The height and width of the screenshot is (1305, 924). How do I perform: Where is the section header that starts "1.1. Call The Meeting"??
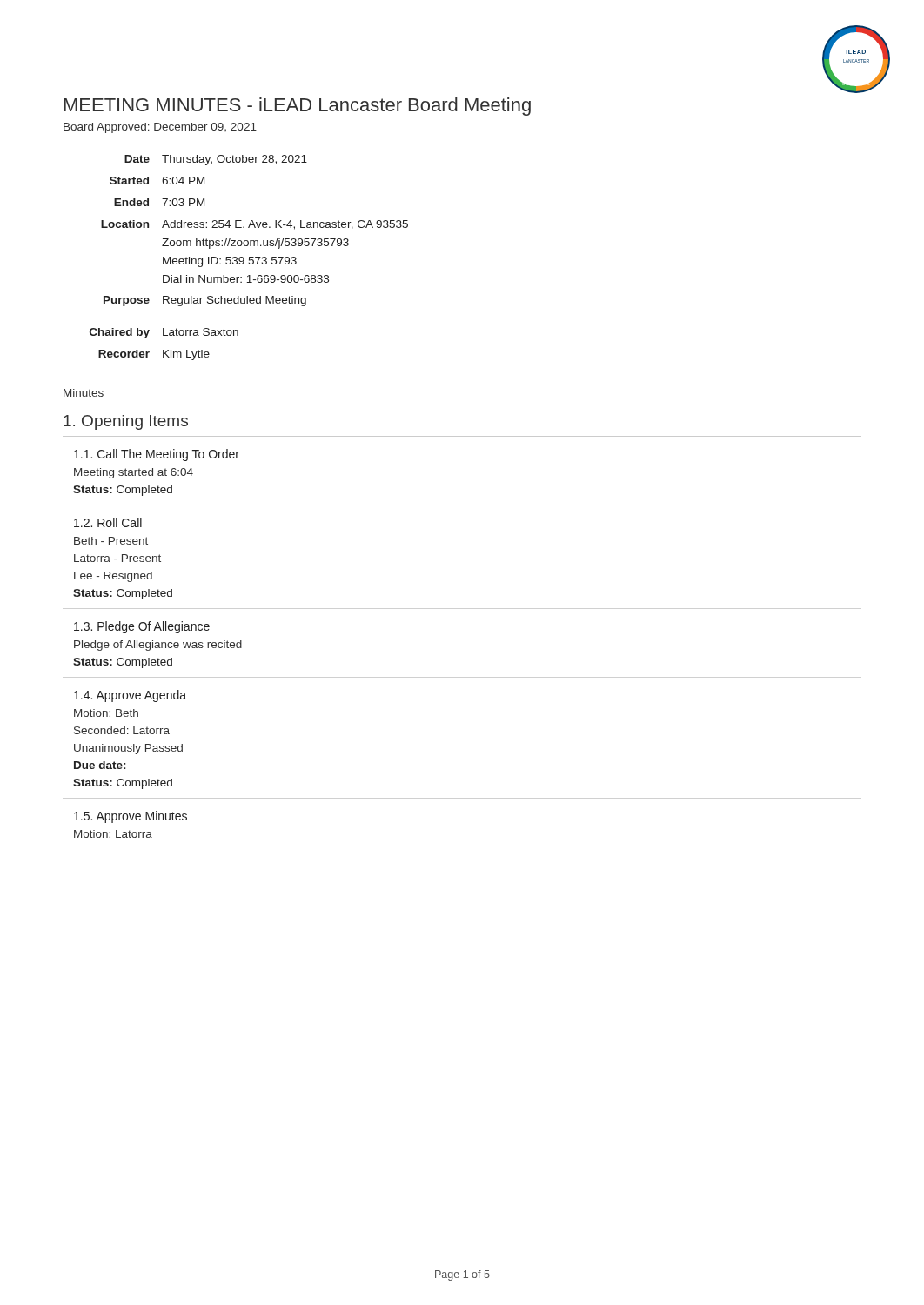tap(157, 455)
